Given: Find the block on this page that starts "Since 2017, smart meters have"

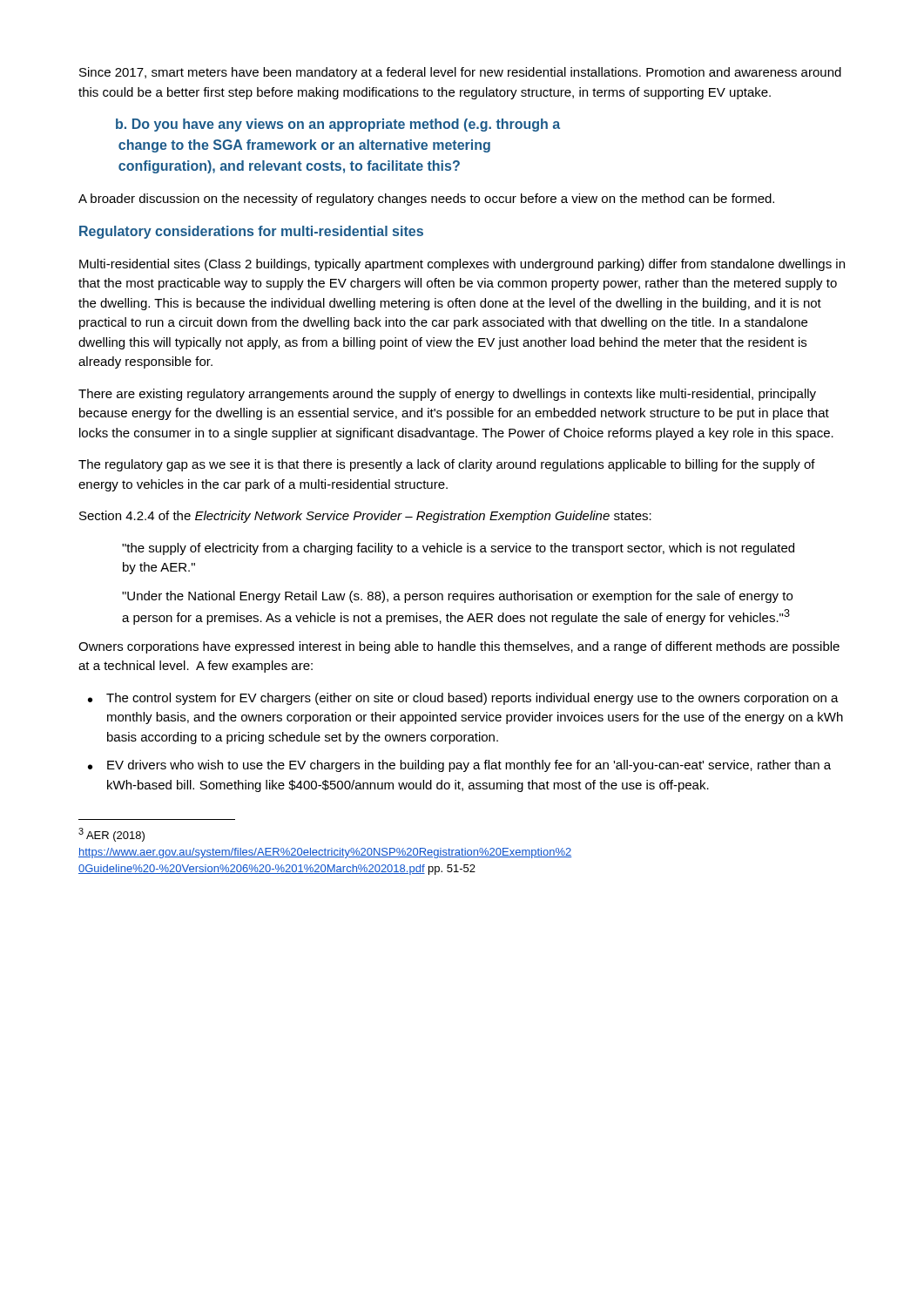Looking at the screenshot, I should tap(460, 82).
